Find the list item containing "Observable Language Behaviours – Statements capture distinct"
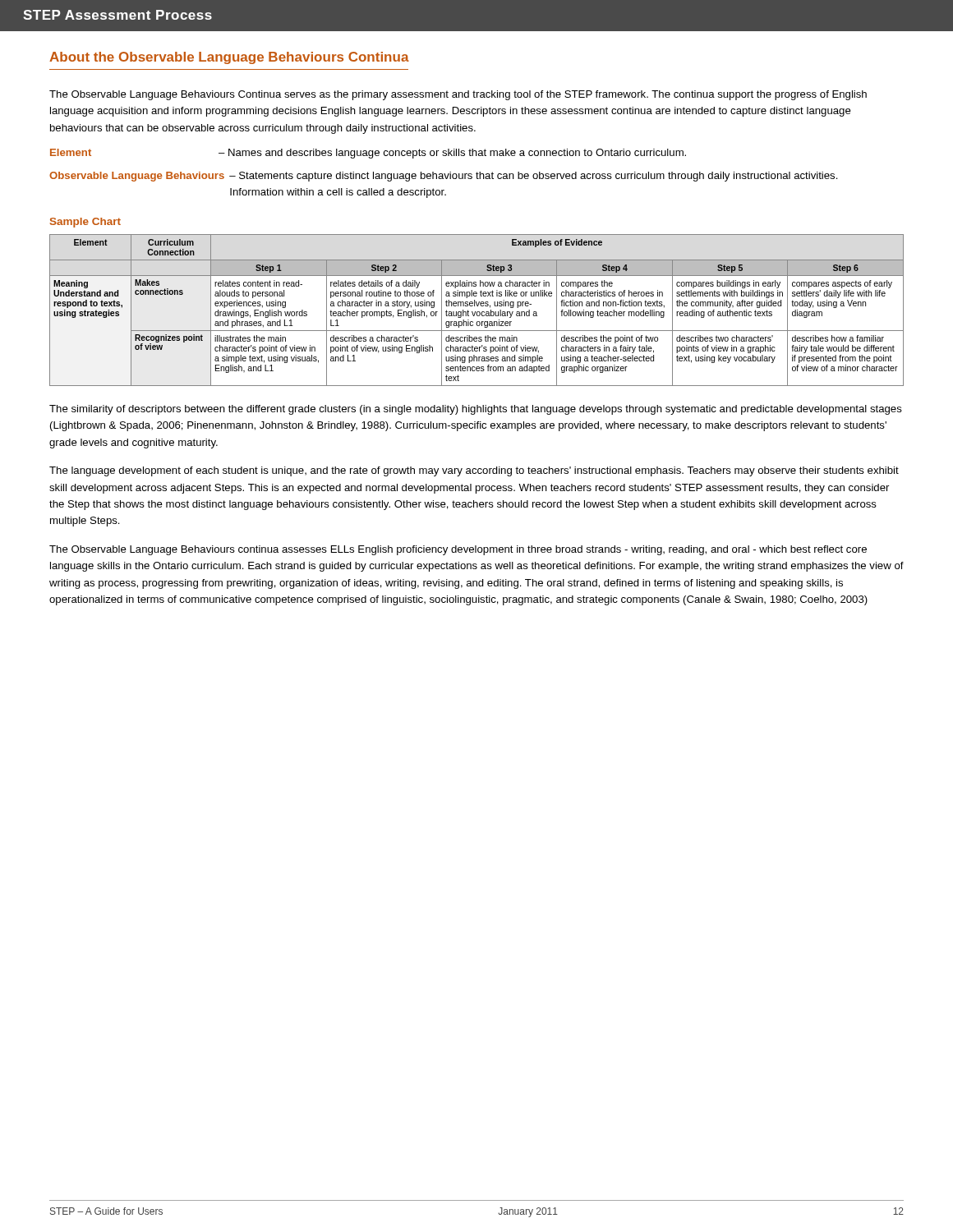 pyautogui.click(x=444, y=184)
